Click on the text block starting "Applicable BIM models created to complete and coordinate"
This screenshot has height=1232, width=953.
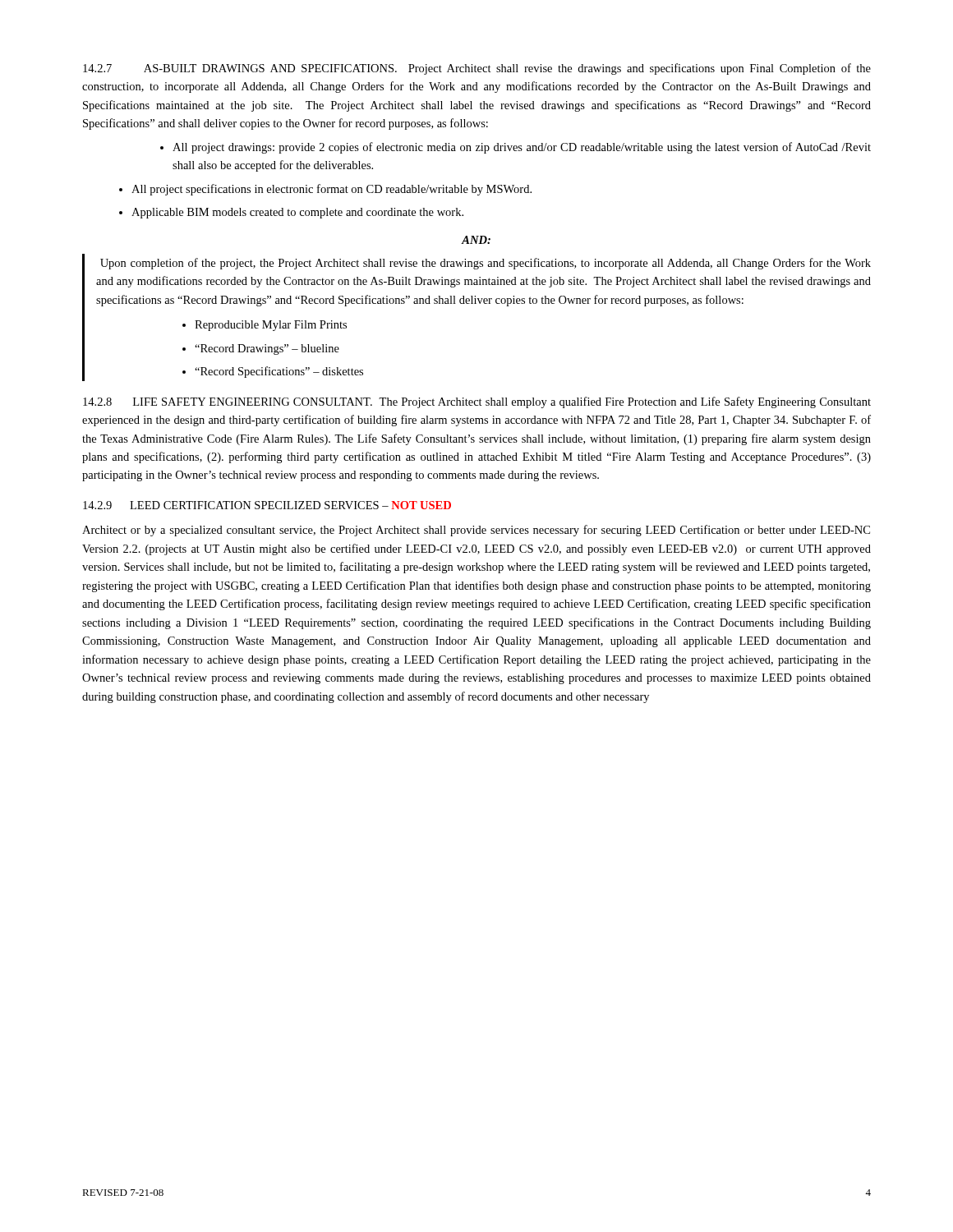(x=297, y=213)
